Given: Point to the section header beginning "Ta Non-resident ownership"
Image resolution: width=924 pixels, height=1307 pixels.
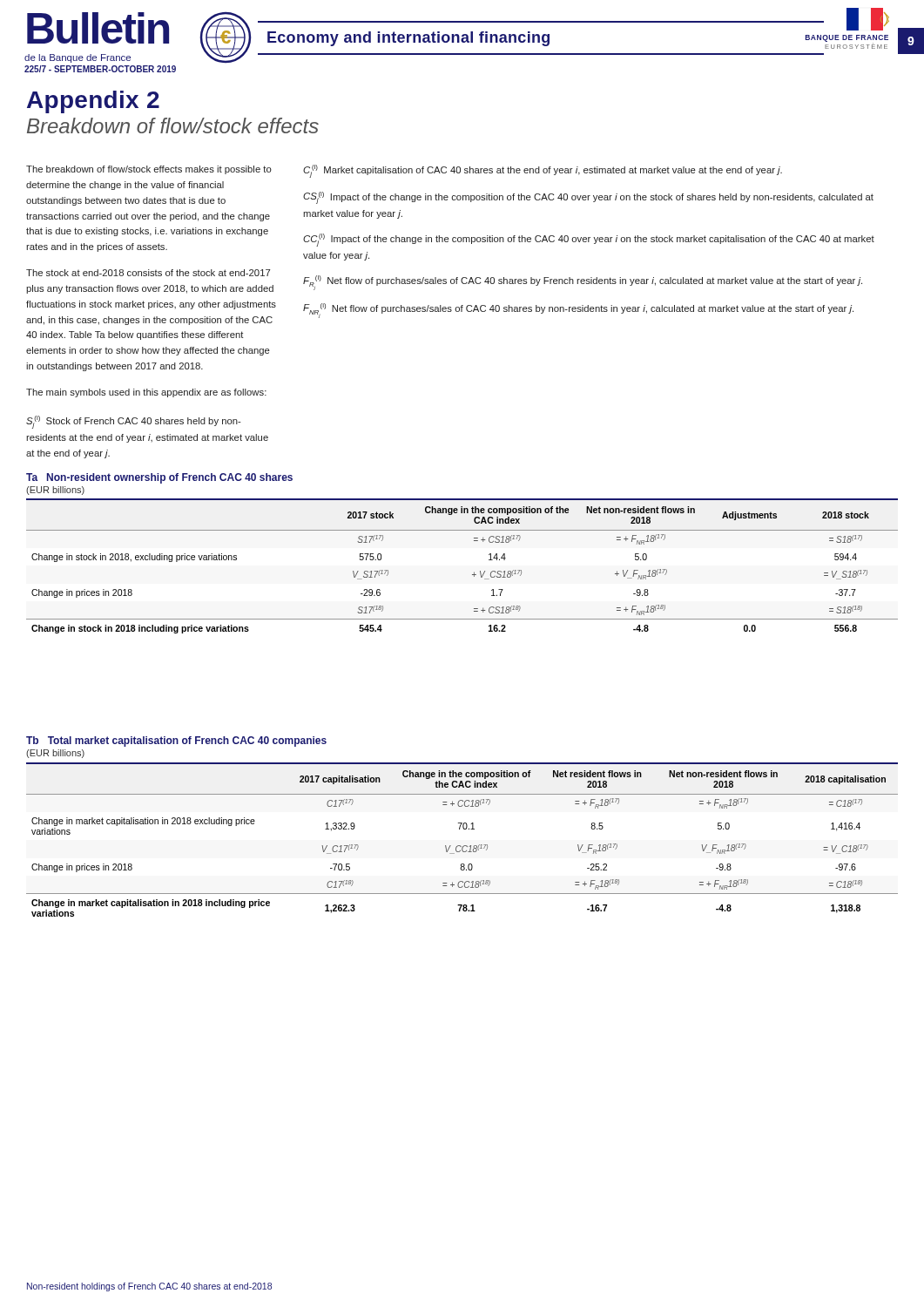Looking at the screenshot, I should pyautogui.click(x=160, y=478).
